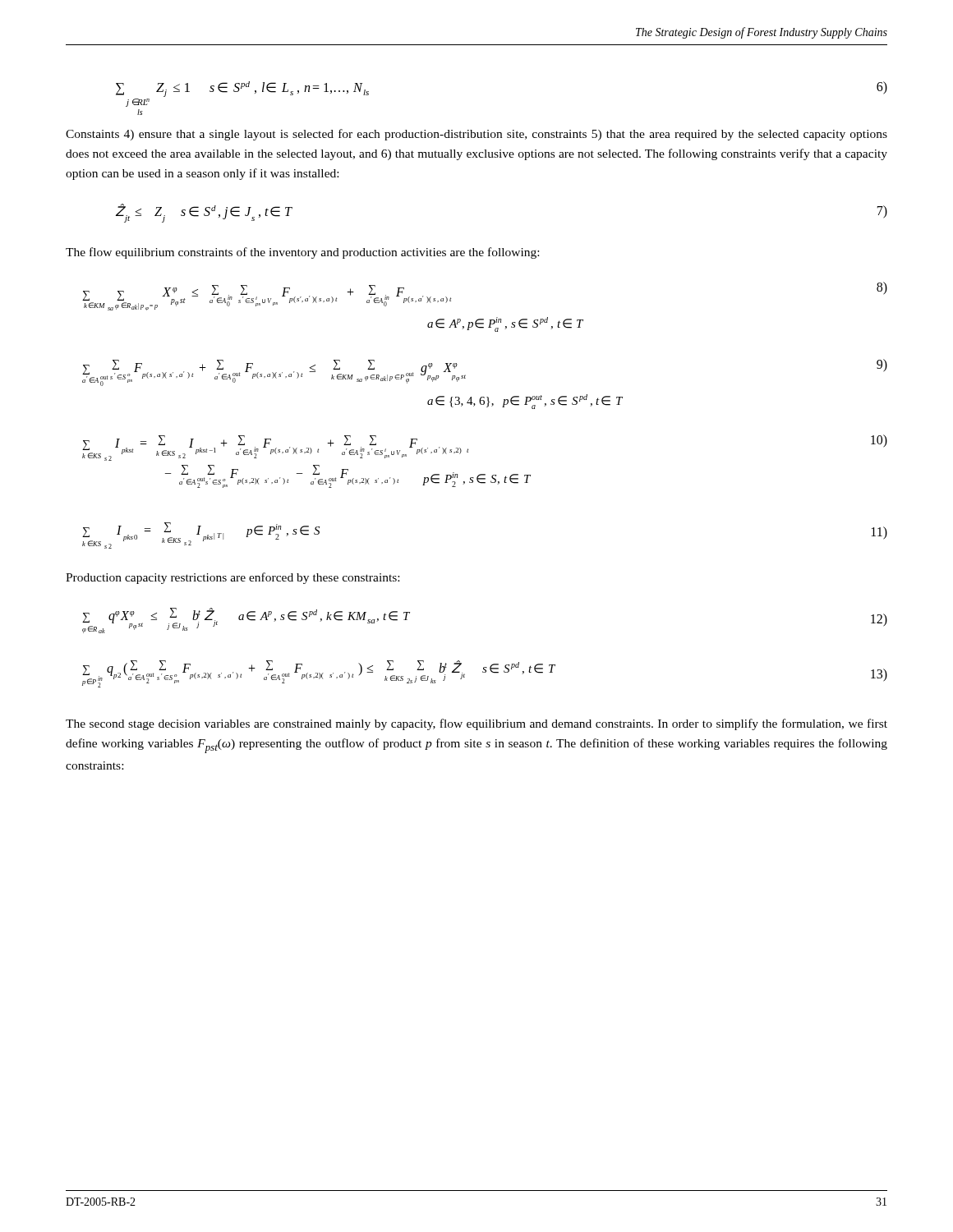Find the text block starting "Ẑ jt ≤ Z j s ∈ S"
The height and width of the screenshot is (1232, 953).
point(207,212)
